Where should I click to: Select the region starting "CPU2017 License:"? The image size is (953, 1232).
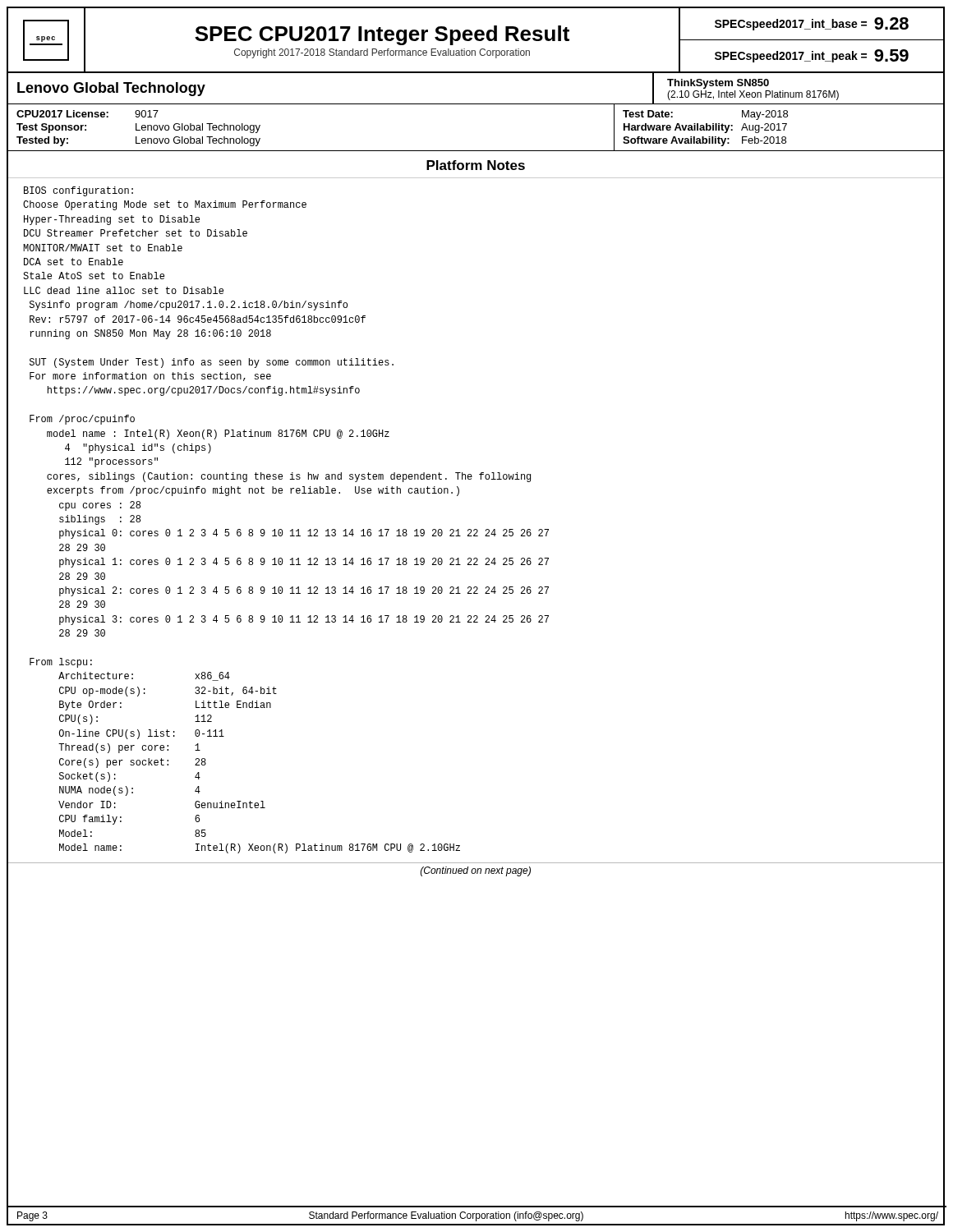click(63, 114)
